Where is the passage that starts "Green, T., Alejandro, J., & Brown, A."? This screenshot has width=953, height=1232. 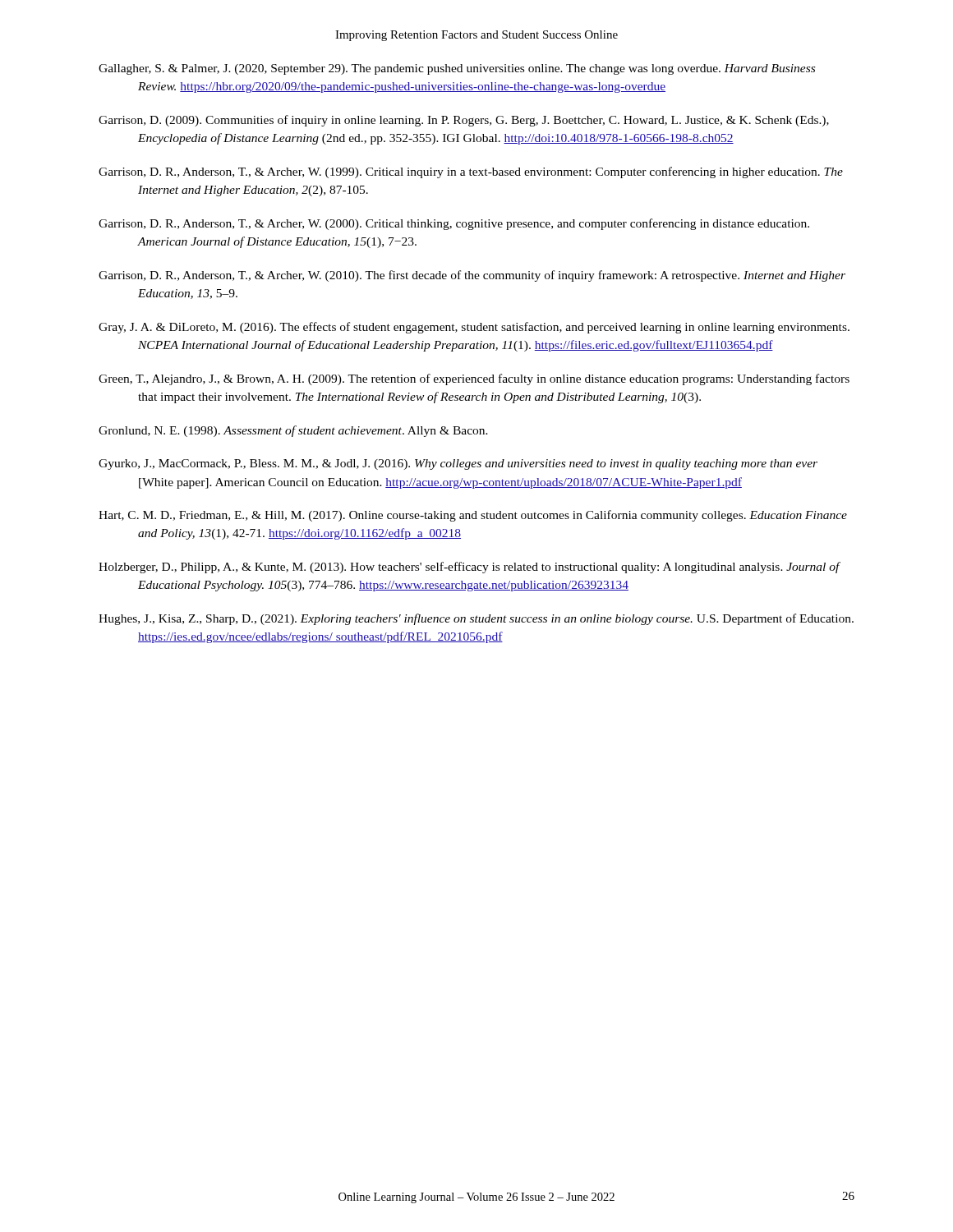coord(474,387)
